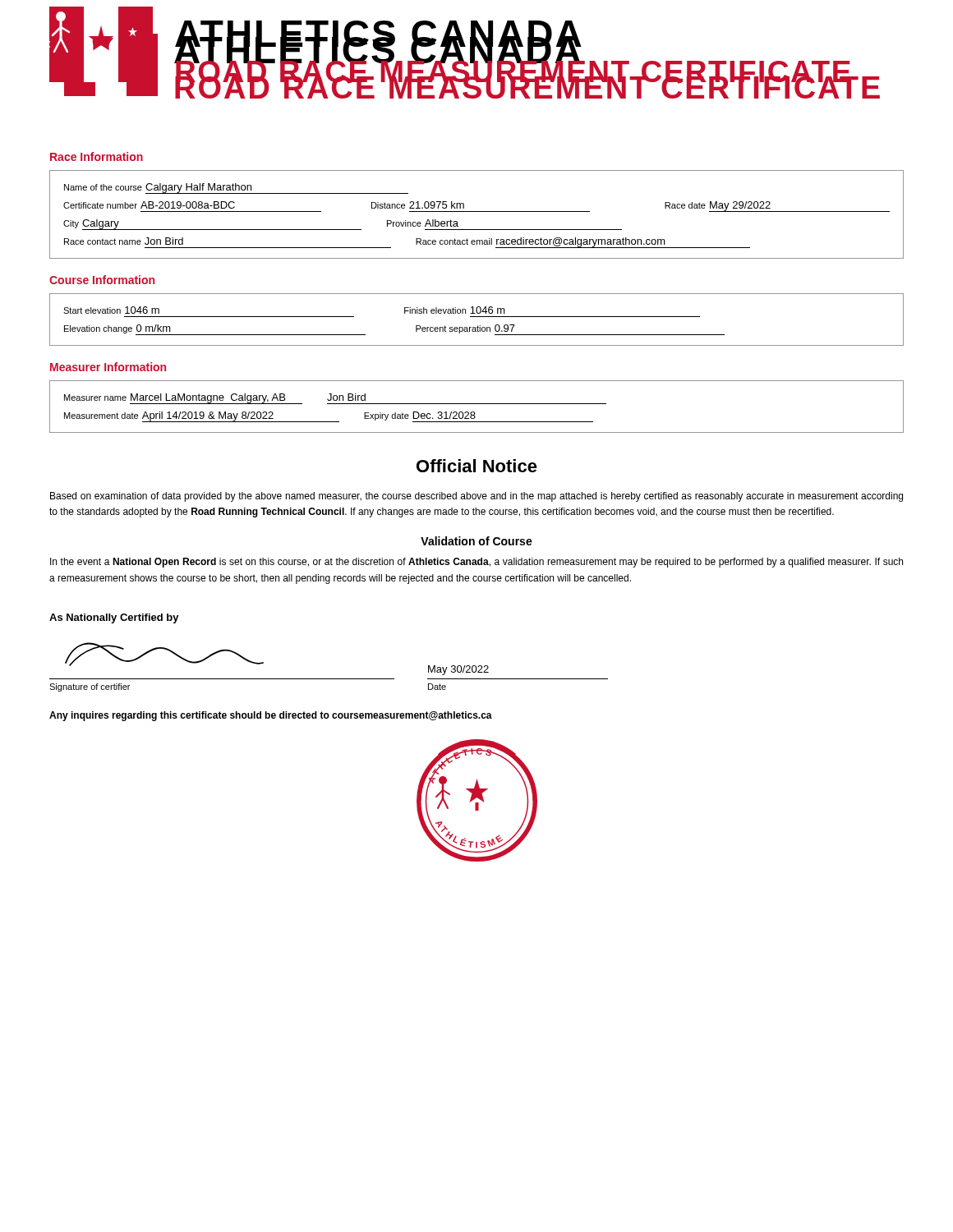Screen dimensions: 1232x953
Task: Point to "Validation of Course"
Action: coord(476,542)
